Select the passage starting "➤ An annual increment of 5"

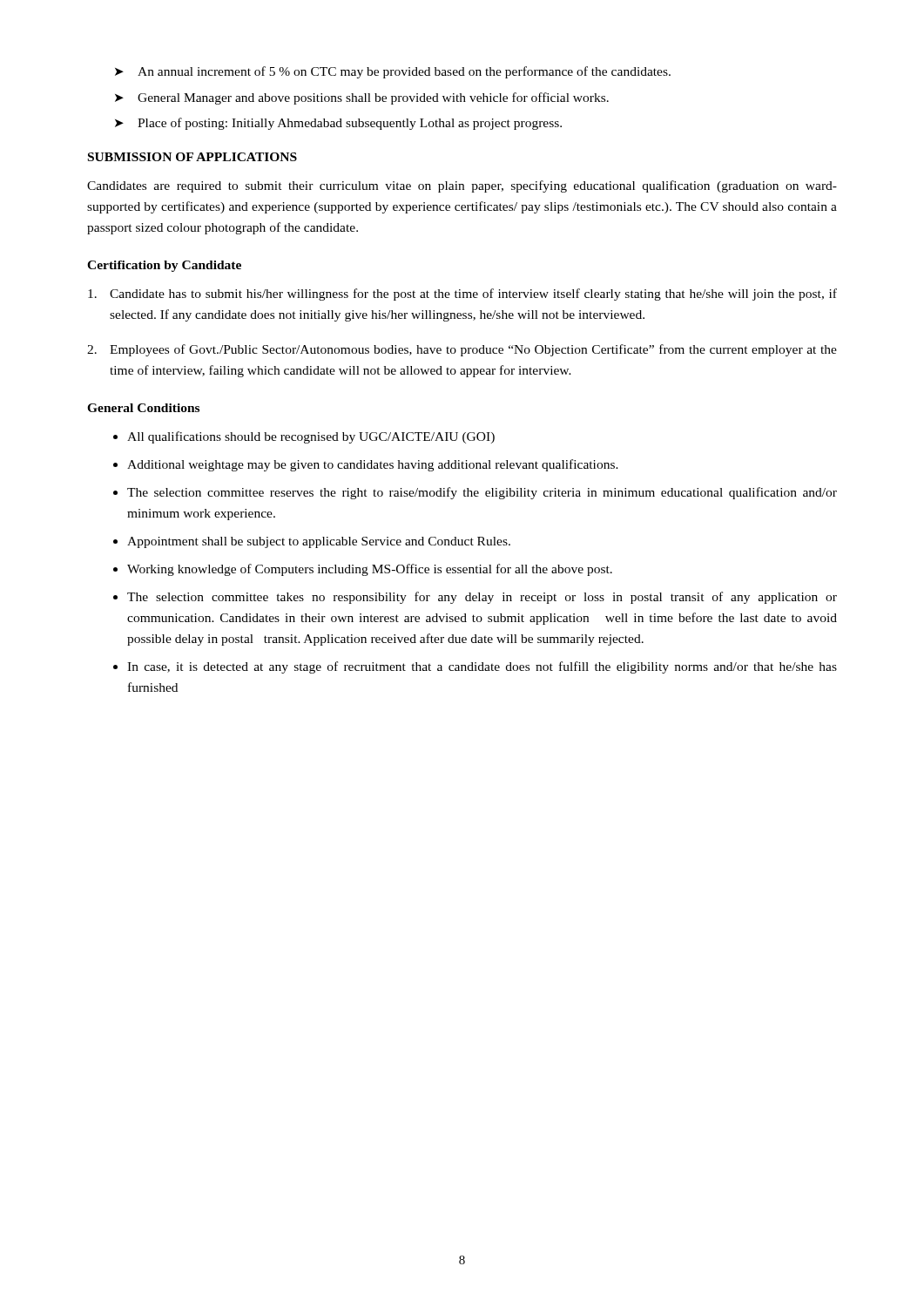(x=392, y=71)
